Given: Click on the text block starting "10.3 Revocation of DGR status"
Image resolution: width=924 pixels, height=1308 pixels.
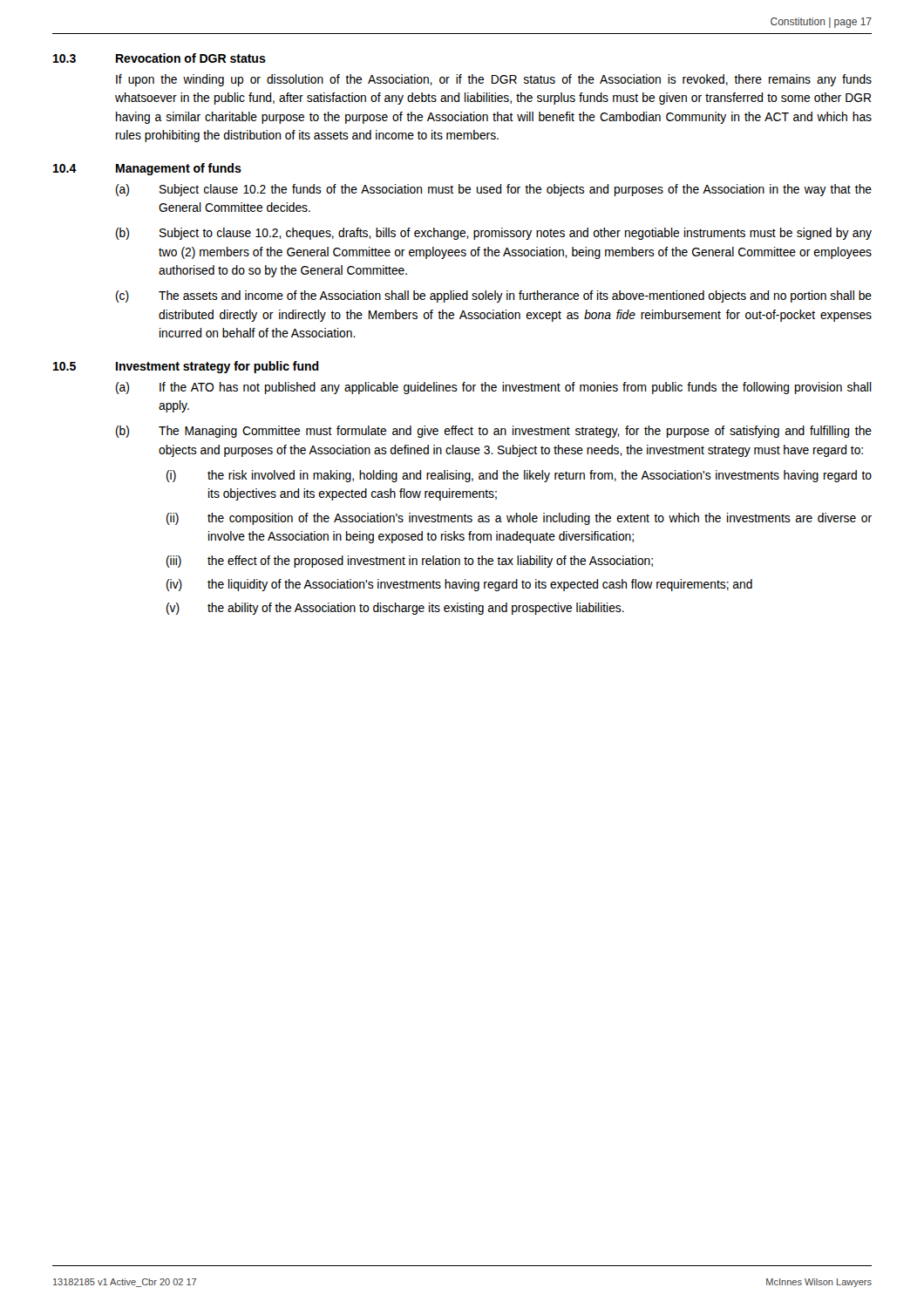Looking at the screenshot, I should tap(159, 58).
